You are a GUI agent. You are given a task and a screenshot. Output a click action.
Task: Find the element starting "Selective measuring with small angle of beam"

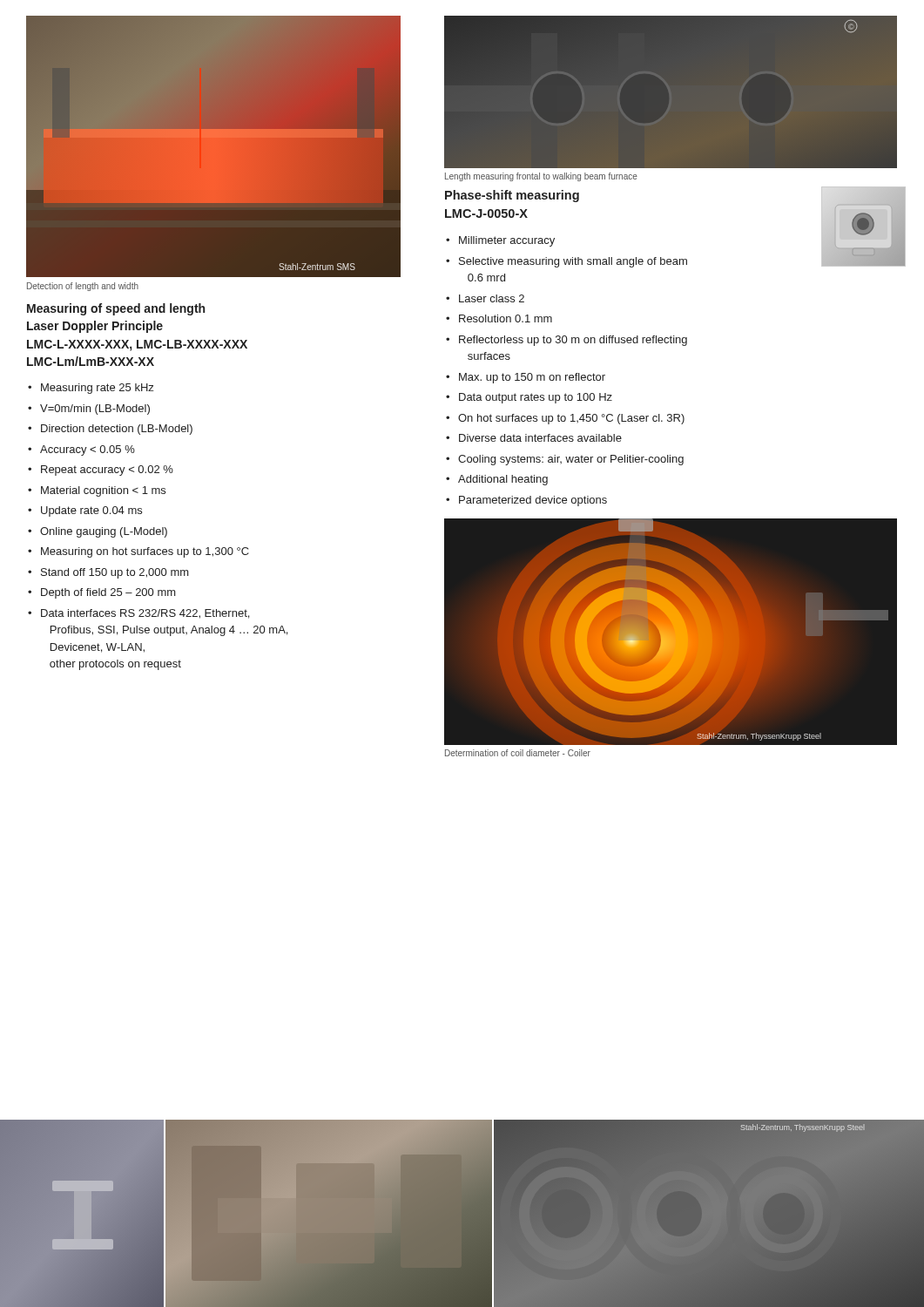[679, 269]
